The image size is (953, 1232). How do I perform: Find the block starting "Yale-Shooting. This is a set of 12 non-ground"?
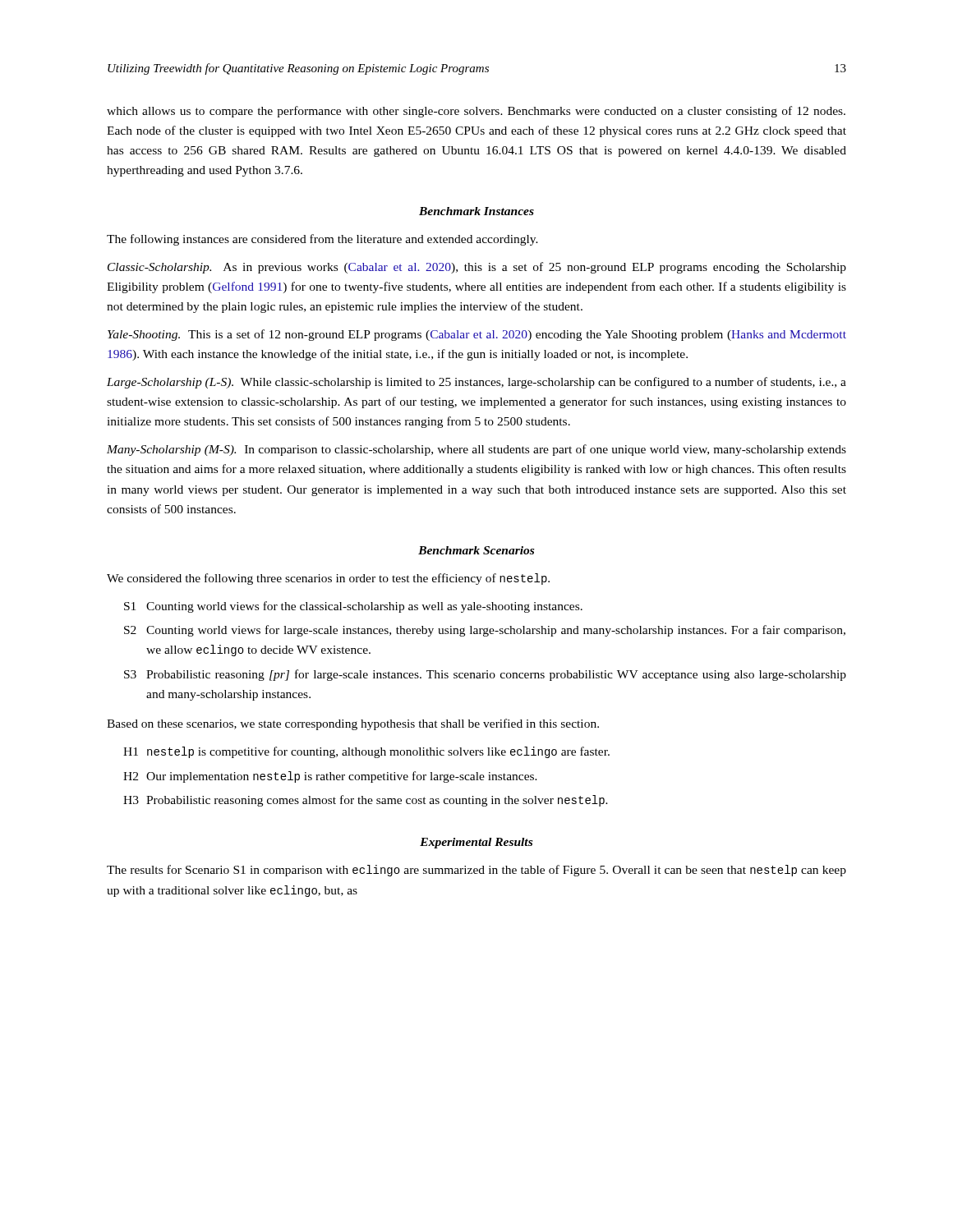(476, 344)
